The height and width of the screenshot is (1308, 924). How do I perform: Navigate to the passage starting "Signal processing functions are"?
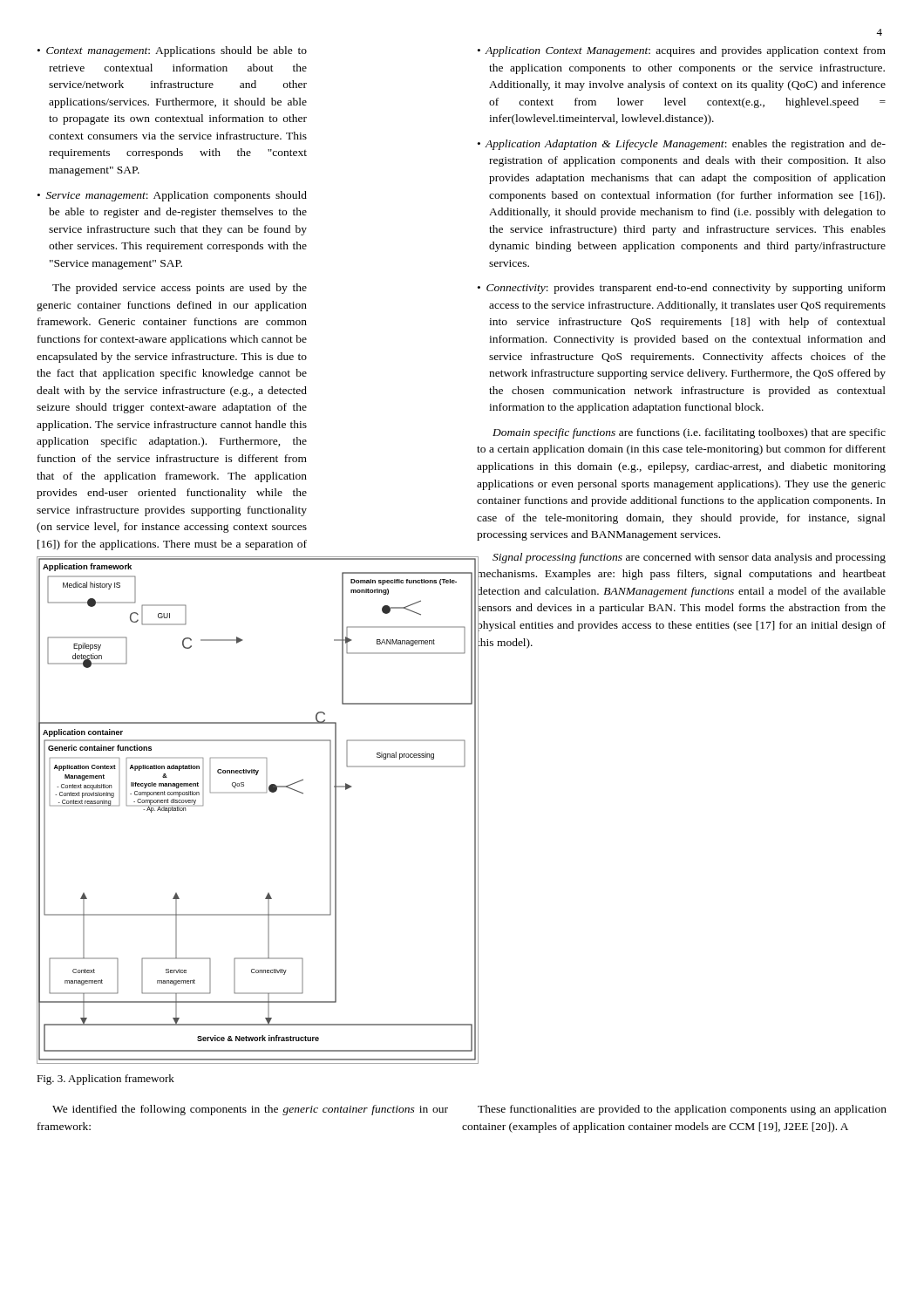point(681,599)
